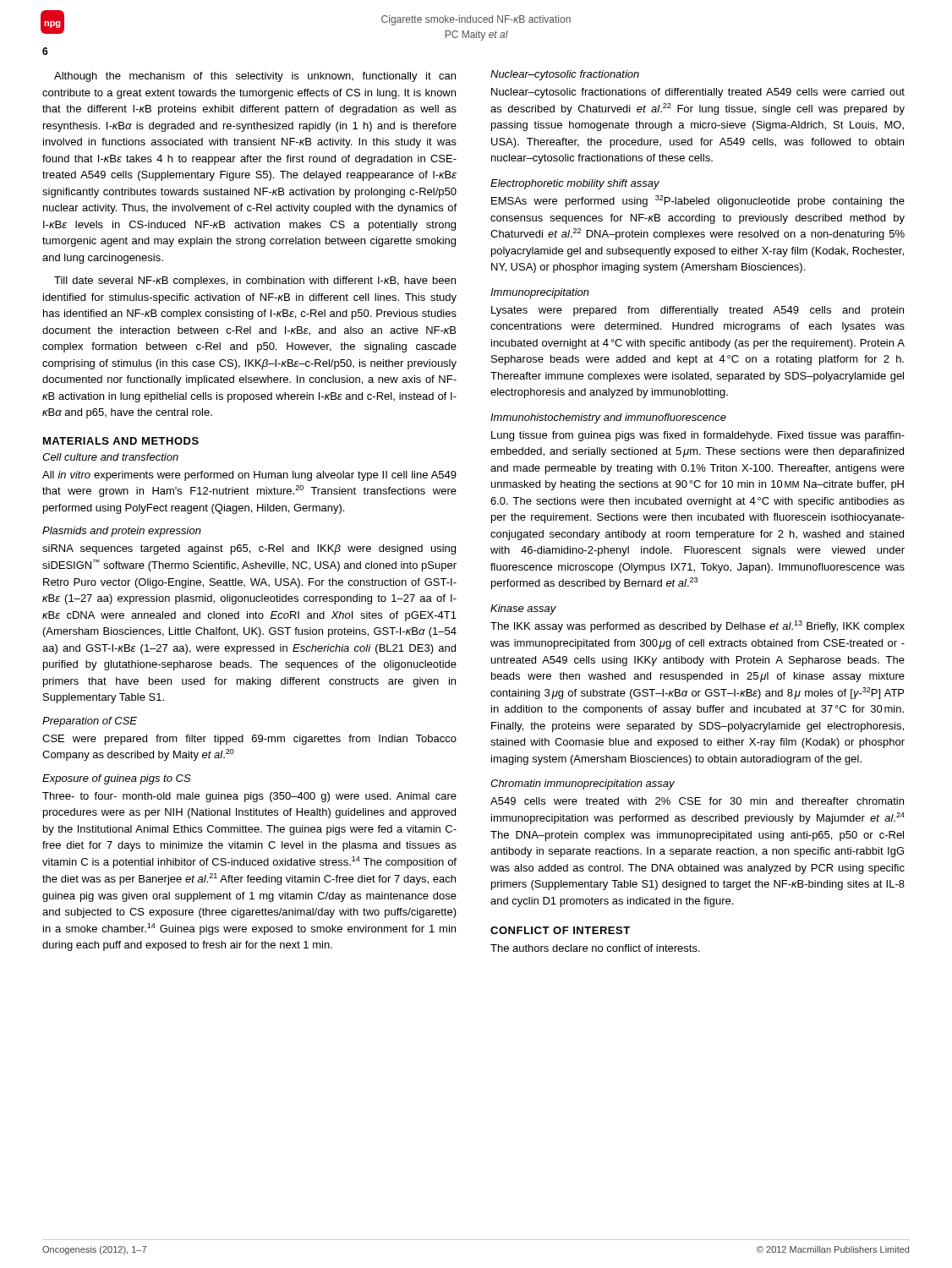Find the text starting "siRNA sequences targeted against p65, c-Rel"
Screen dimensions: 1268x952
pyautogui.click(x=249, y=623)
